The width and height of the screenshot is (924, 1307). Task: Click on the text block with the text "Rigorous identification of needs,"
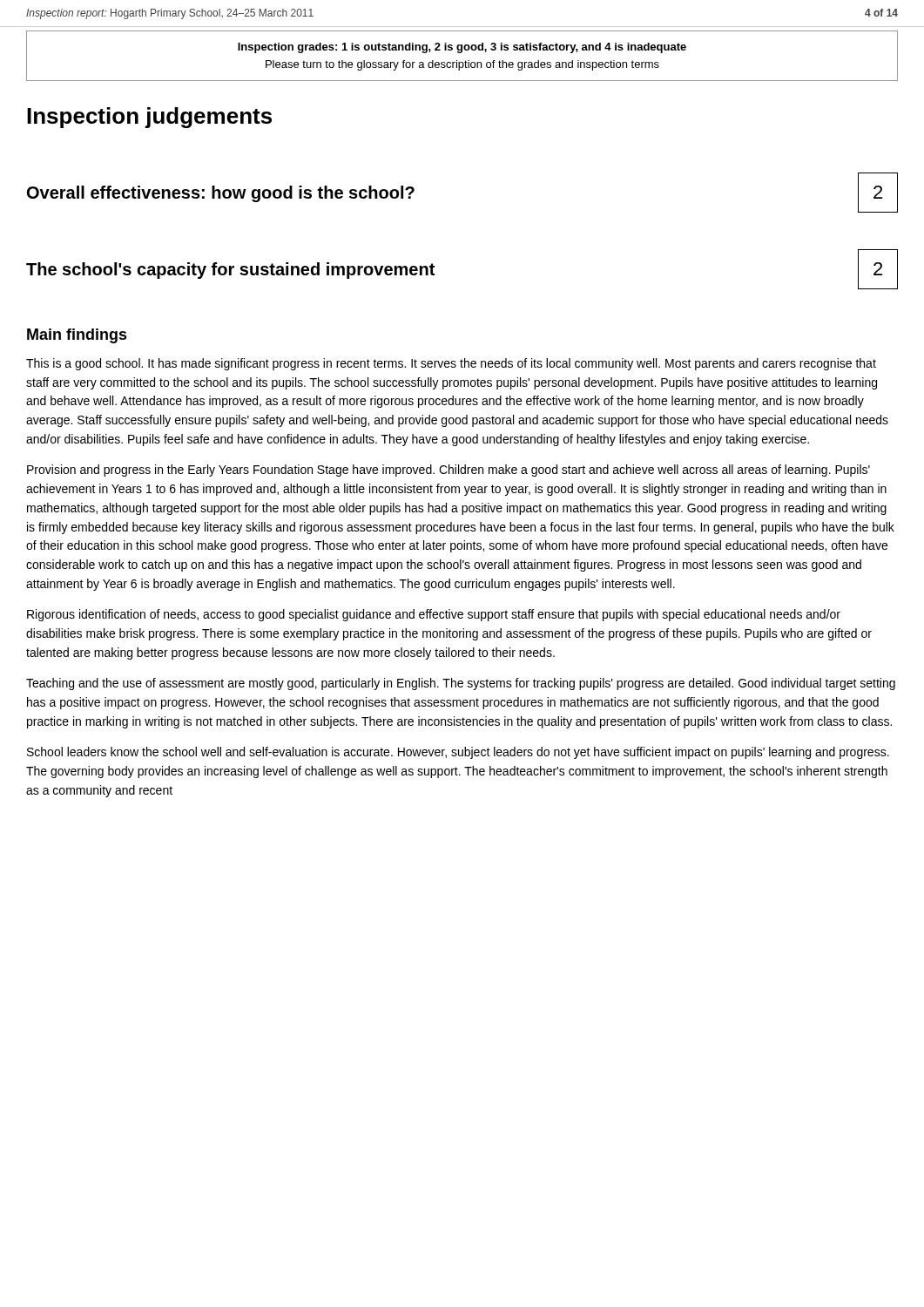coord(449,633)
